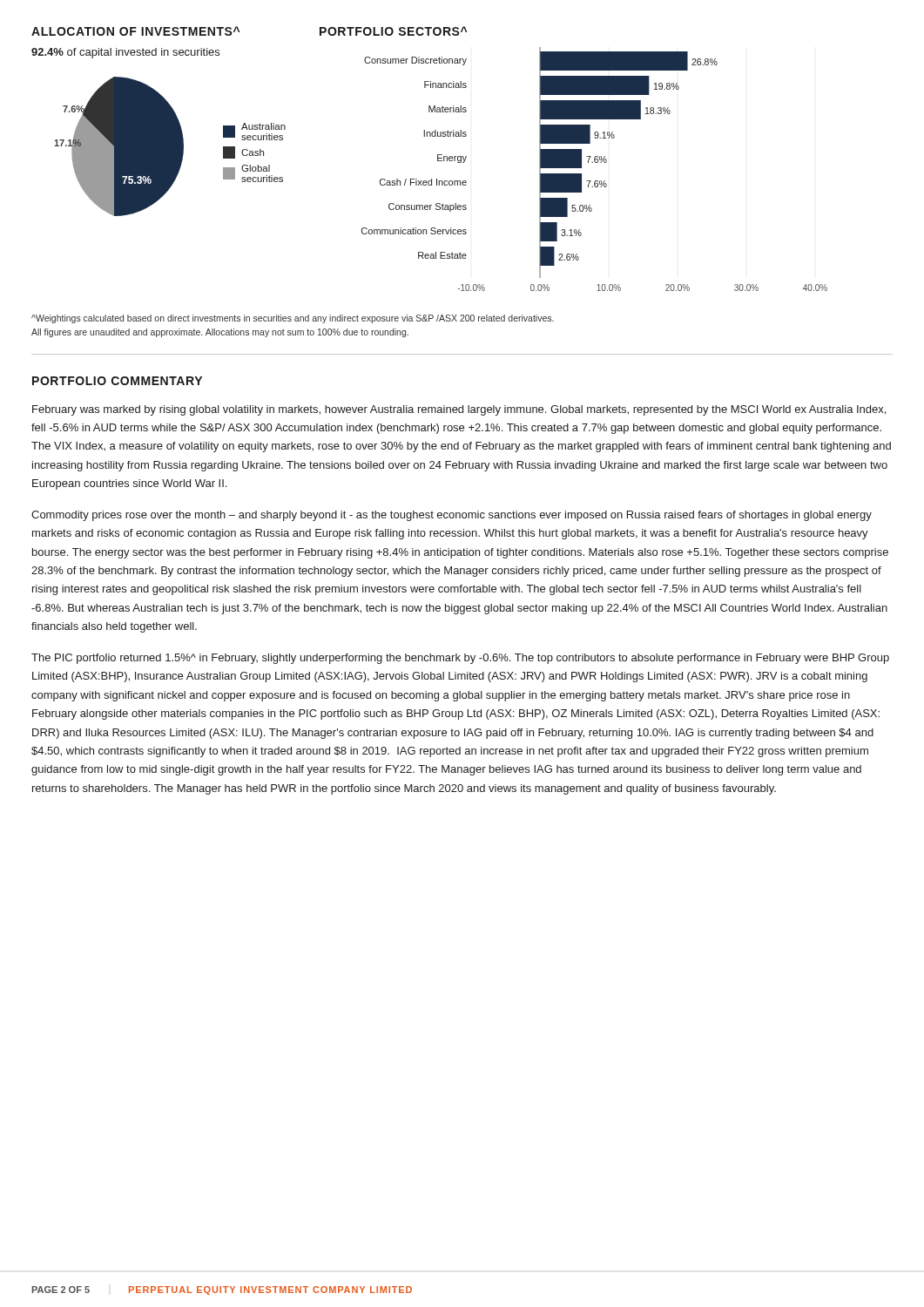Point to "4% of capital invested in securities"
Image resolution: width=924 pixels, height=1307 pixels.
pos(126,52)
